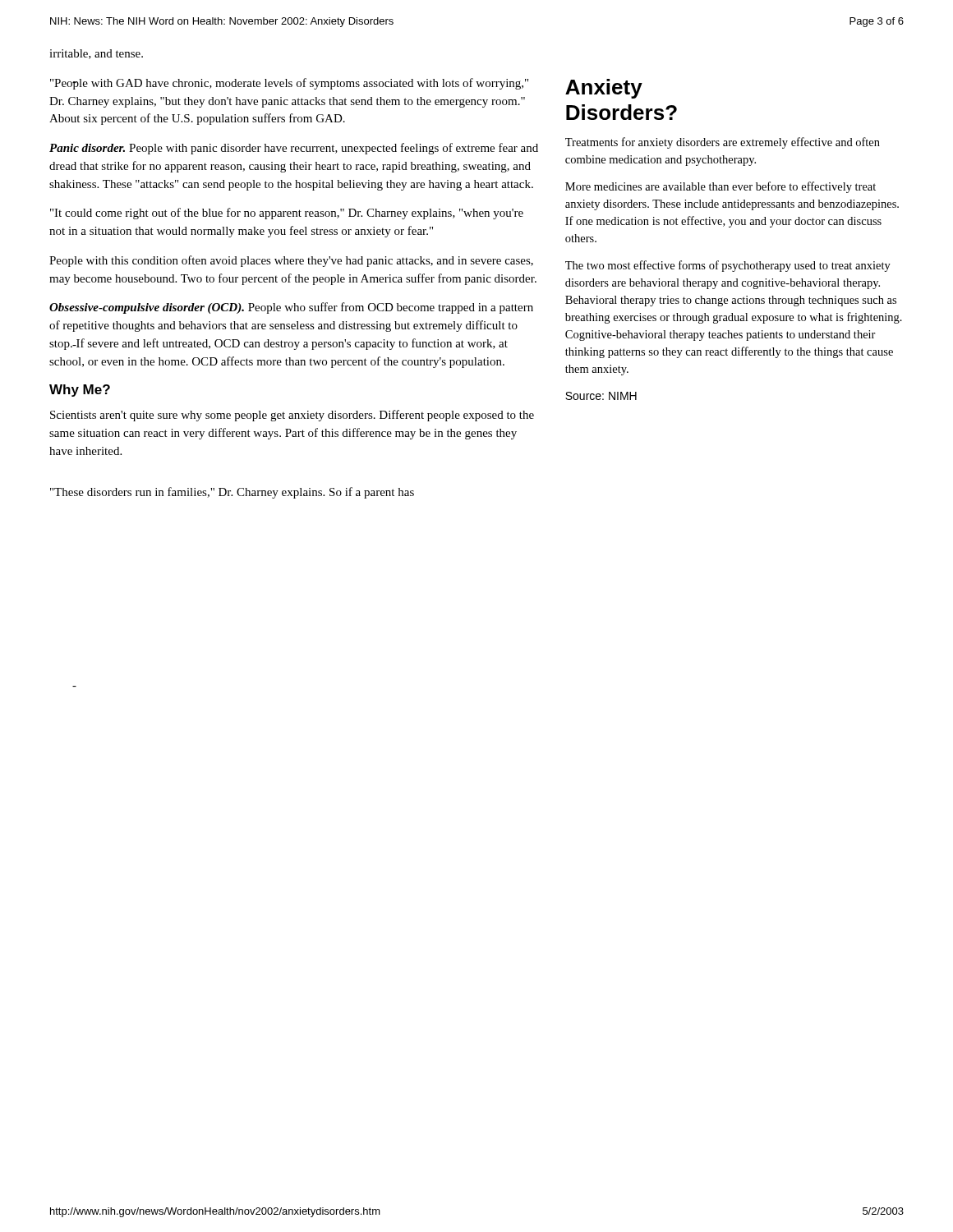Select the text block containing "Obsessive-compulsive disorder (OCD)."
The image size is (953, 1232).
point(295,335)
